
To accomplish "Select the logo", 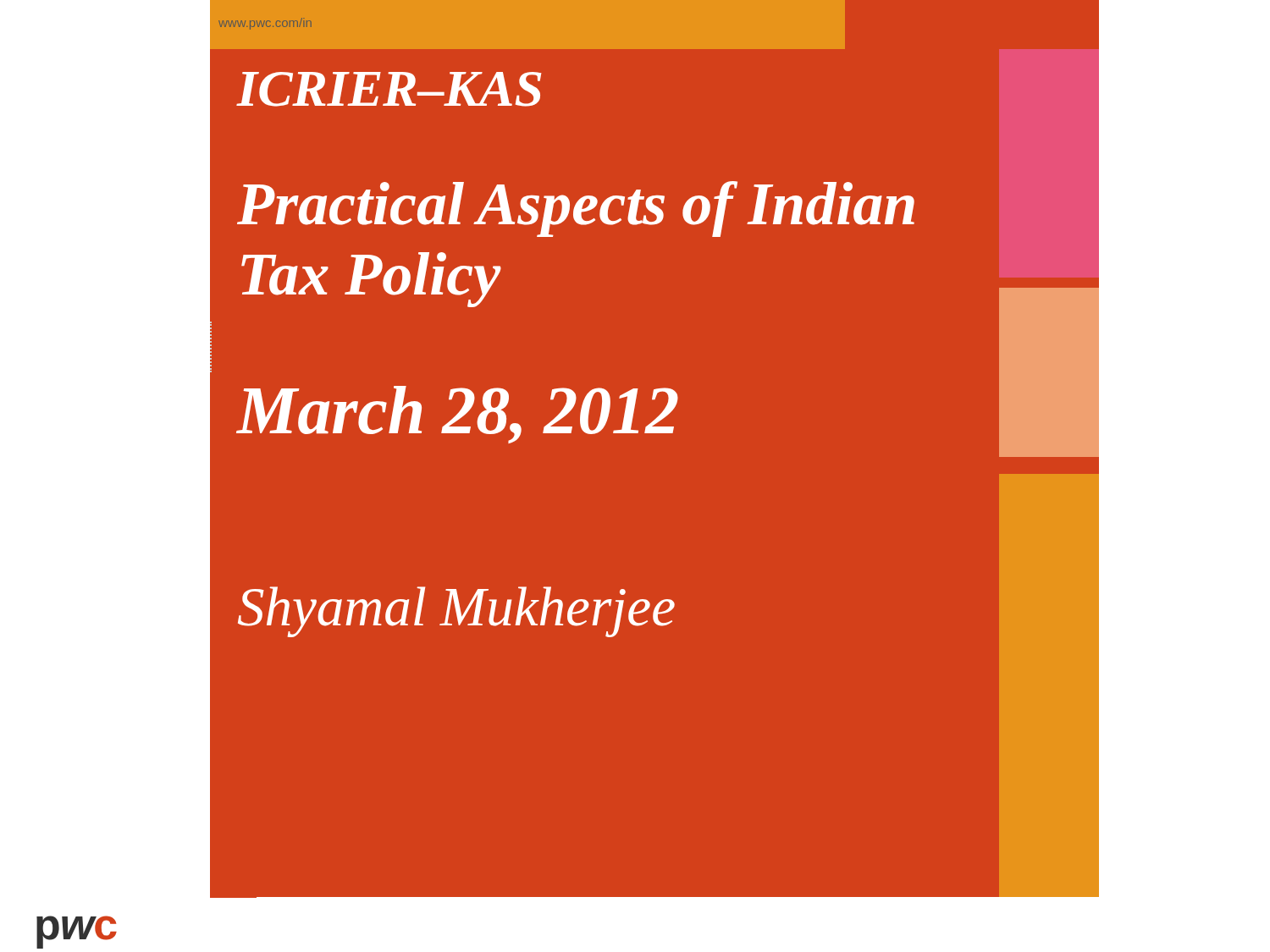I will [75, 924].
